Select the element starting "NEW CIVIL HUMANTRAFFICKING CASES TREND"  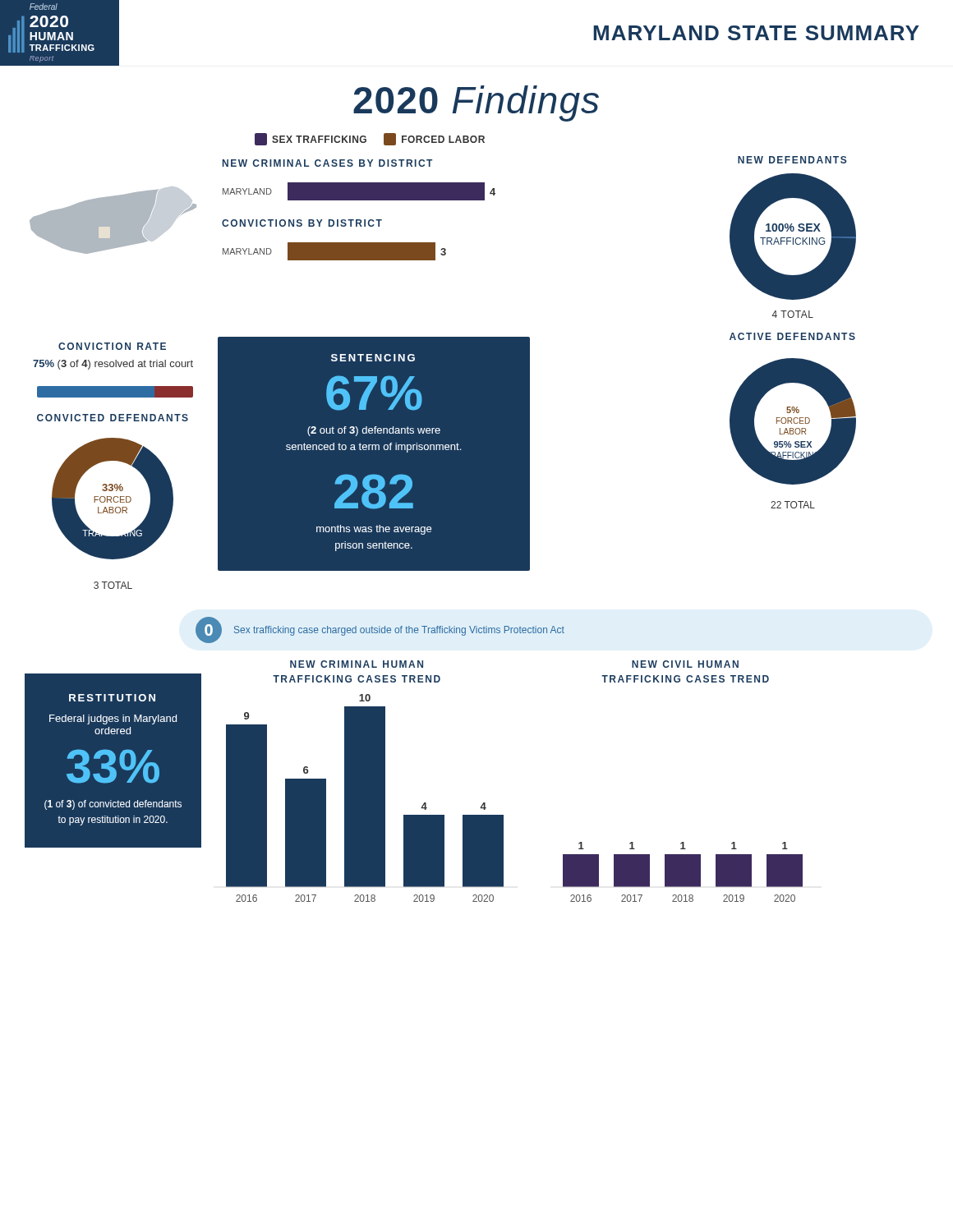click(686, 672)
